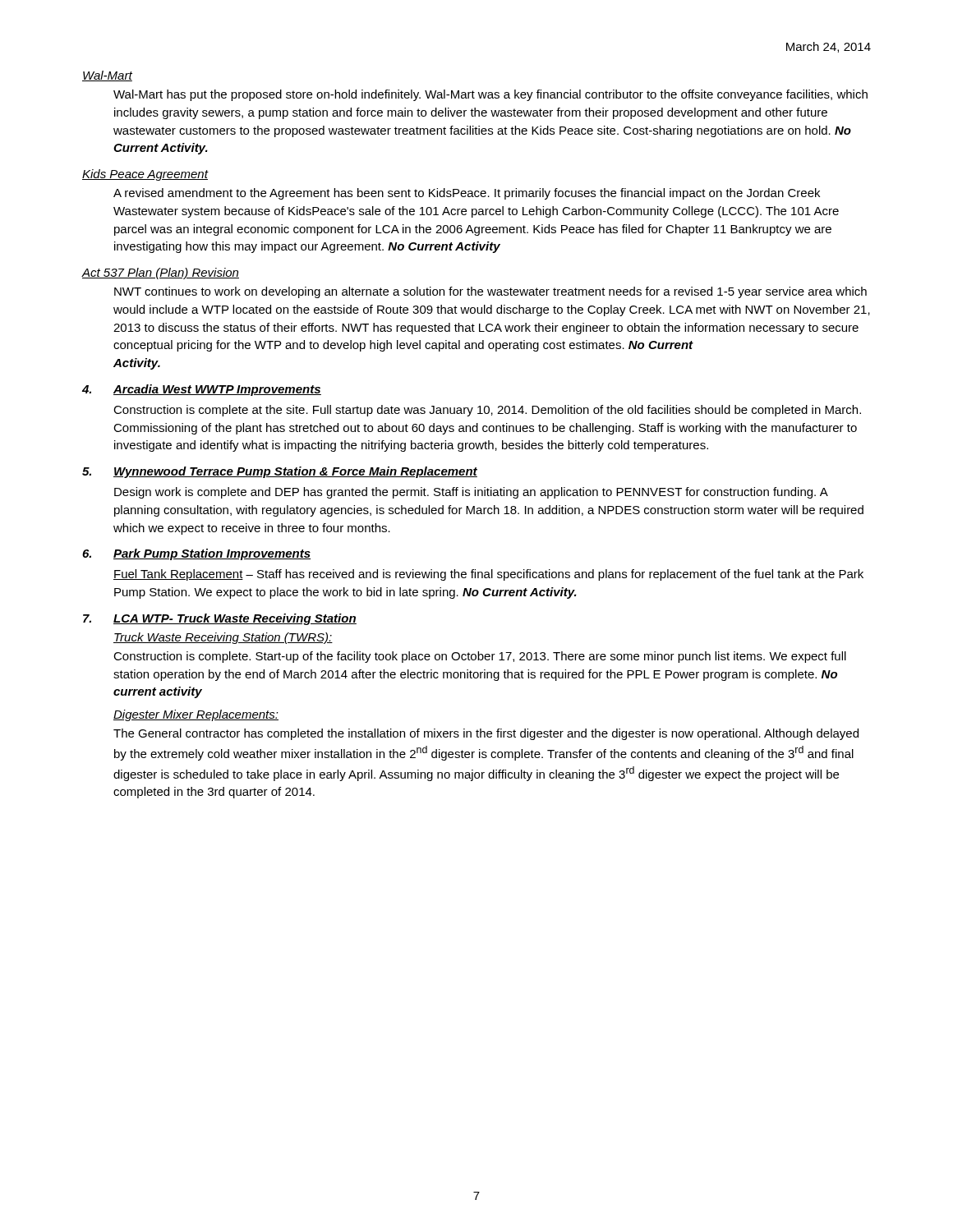The height and width of the screenshot is (1232, 953).
Task: Navigate to the text starting "5. Wynnewood Terrace Pump"
Action: point(476,500)
